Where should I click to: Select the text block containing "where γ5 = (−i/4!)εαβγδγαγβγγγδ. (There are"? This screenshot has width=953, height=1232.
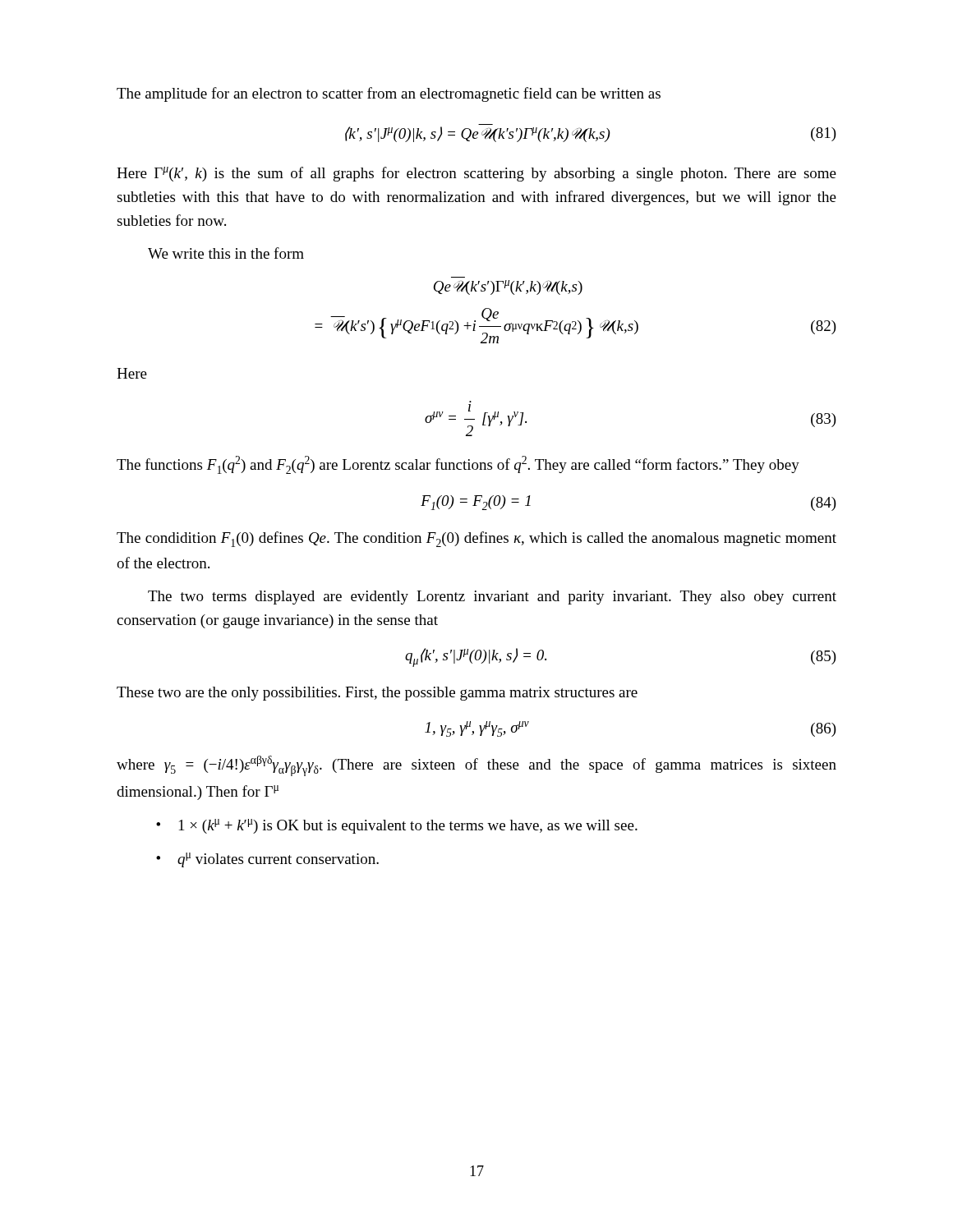pyautogui.click(x=476, y=777)
